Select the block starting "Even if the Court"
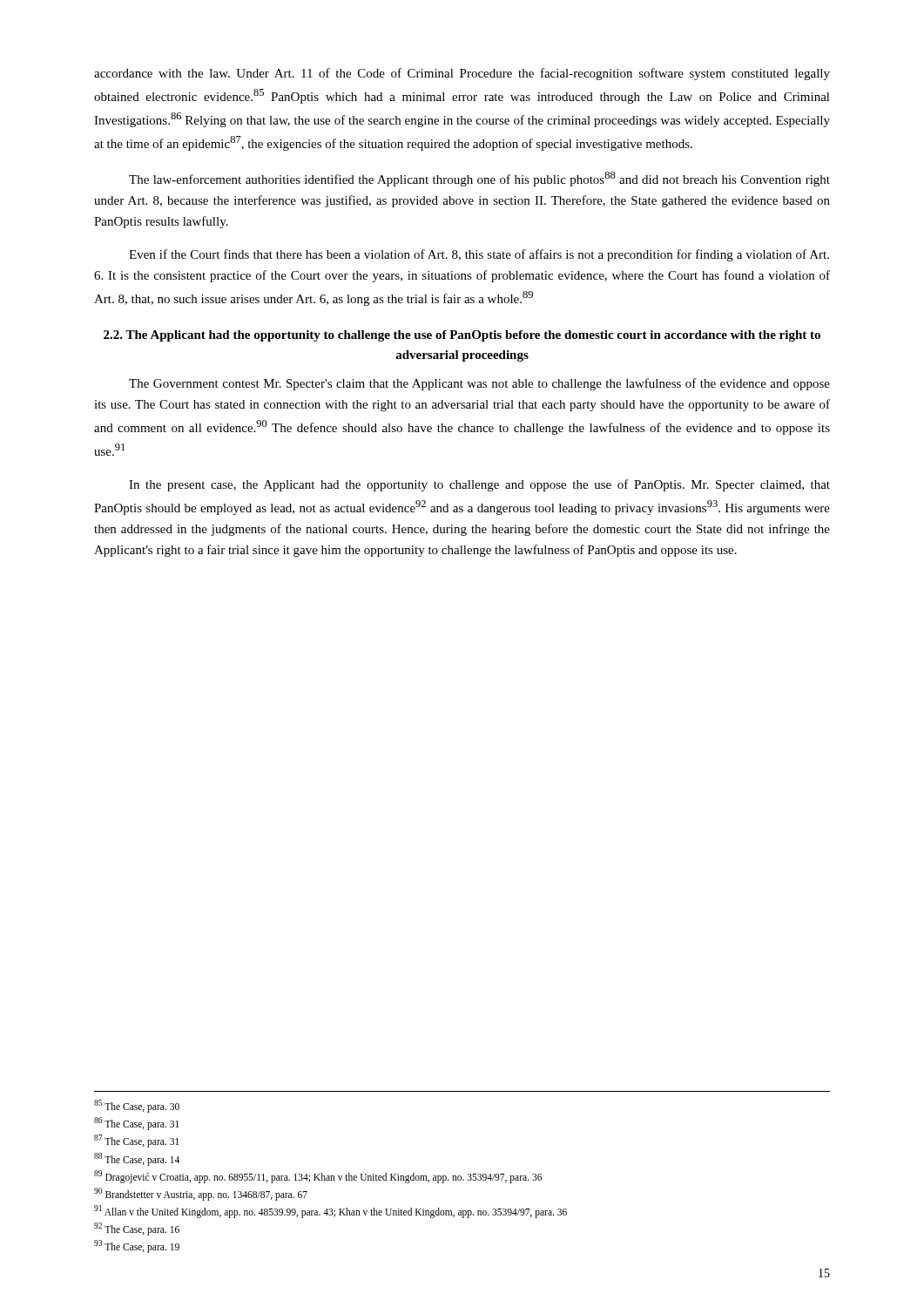 (462, 277)
